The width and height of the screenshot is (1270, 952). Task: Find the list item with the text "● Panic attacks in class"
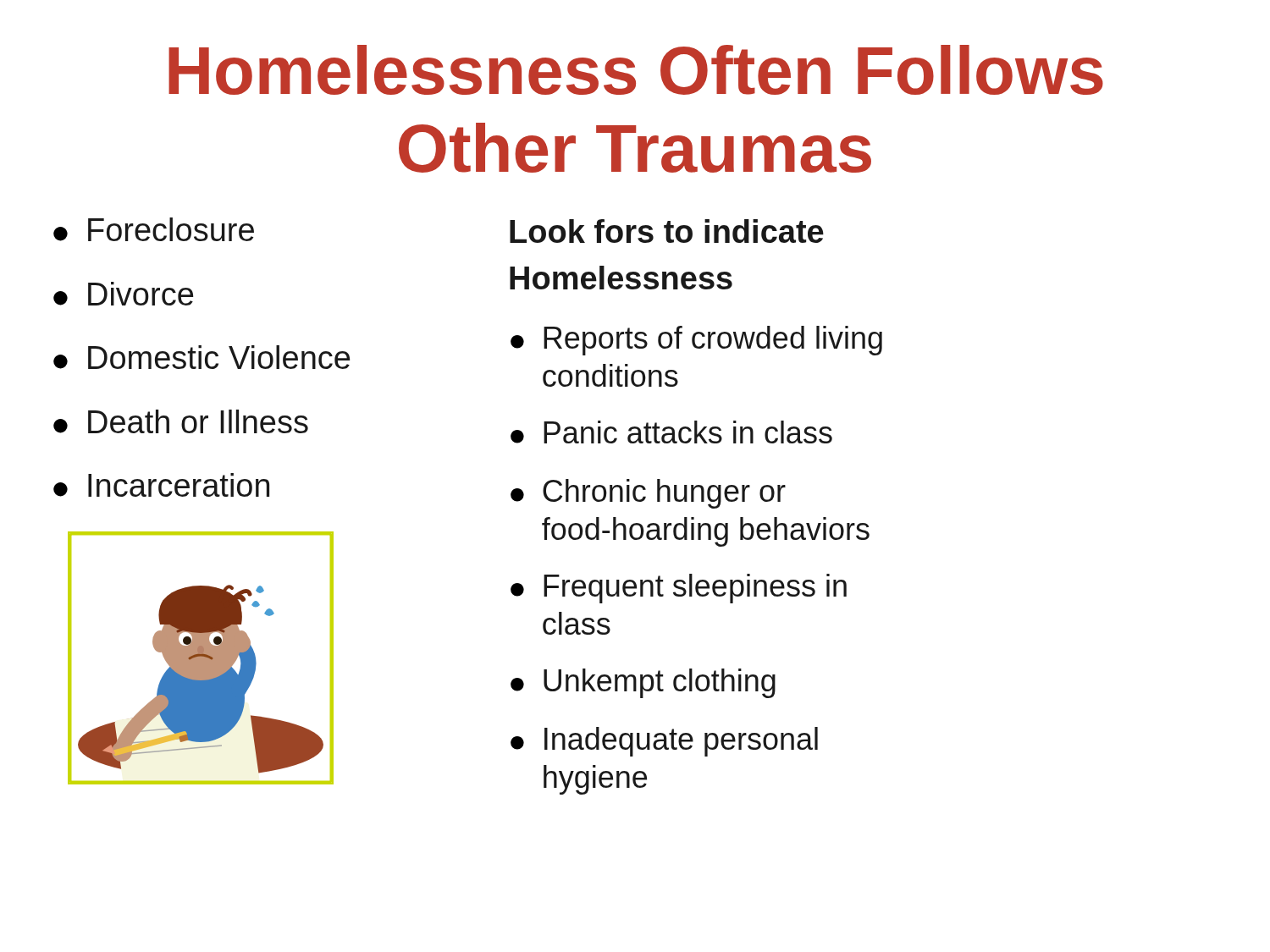(x=670, y=433)
